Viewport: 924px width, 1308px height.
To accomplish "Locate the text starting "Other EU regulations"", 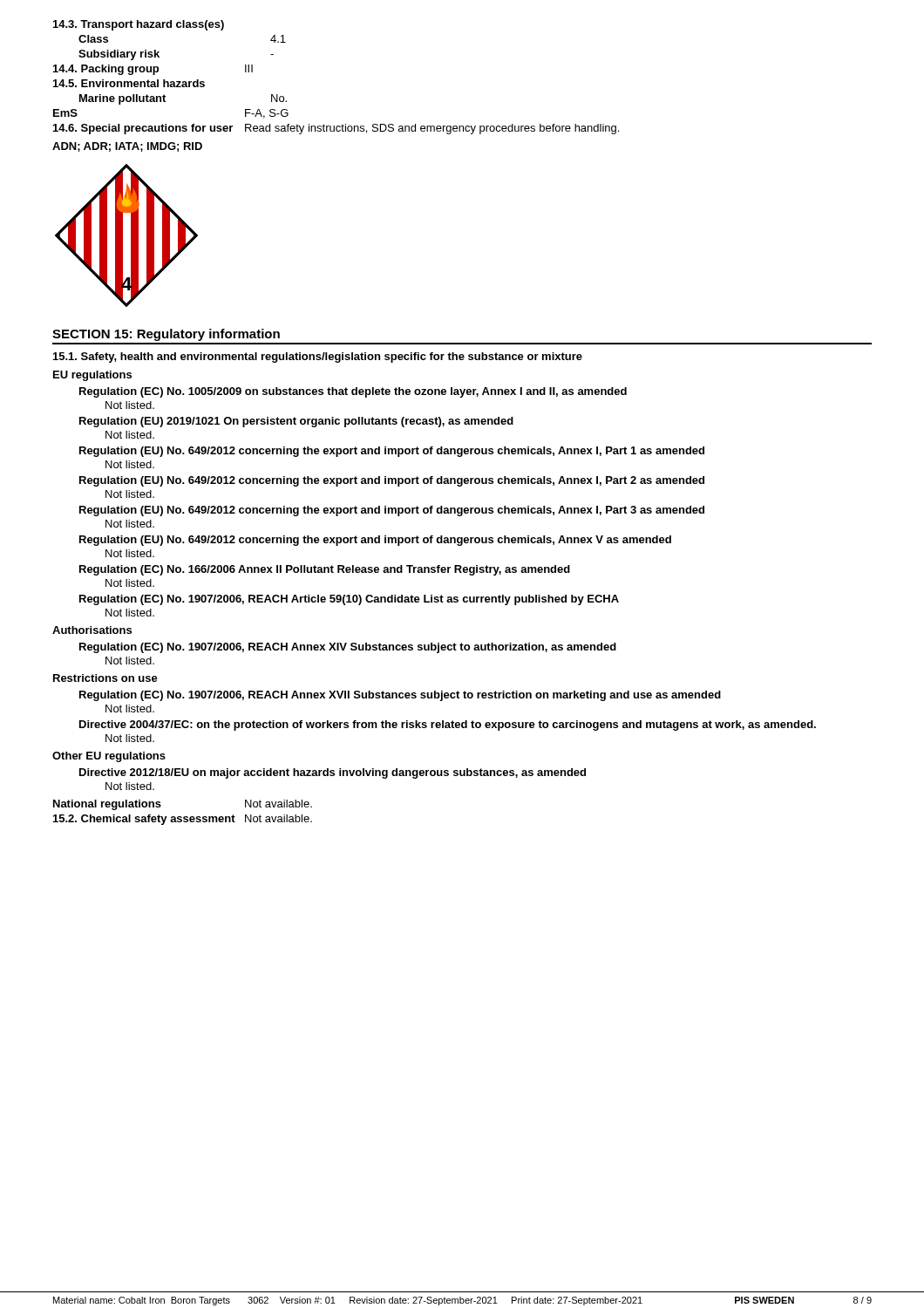I will point(109,756).
